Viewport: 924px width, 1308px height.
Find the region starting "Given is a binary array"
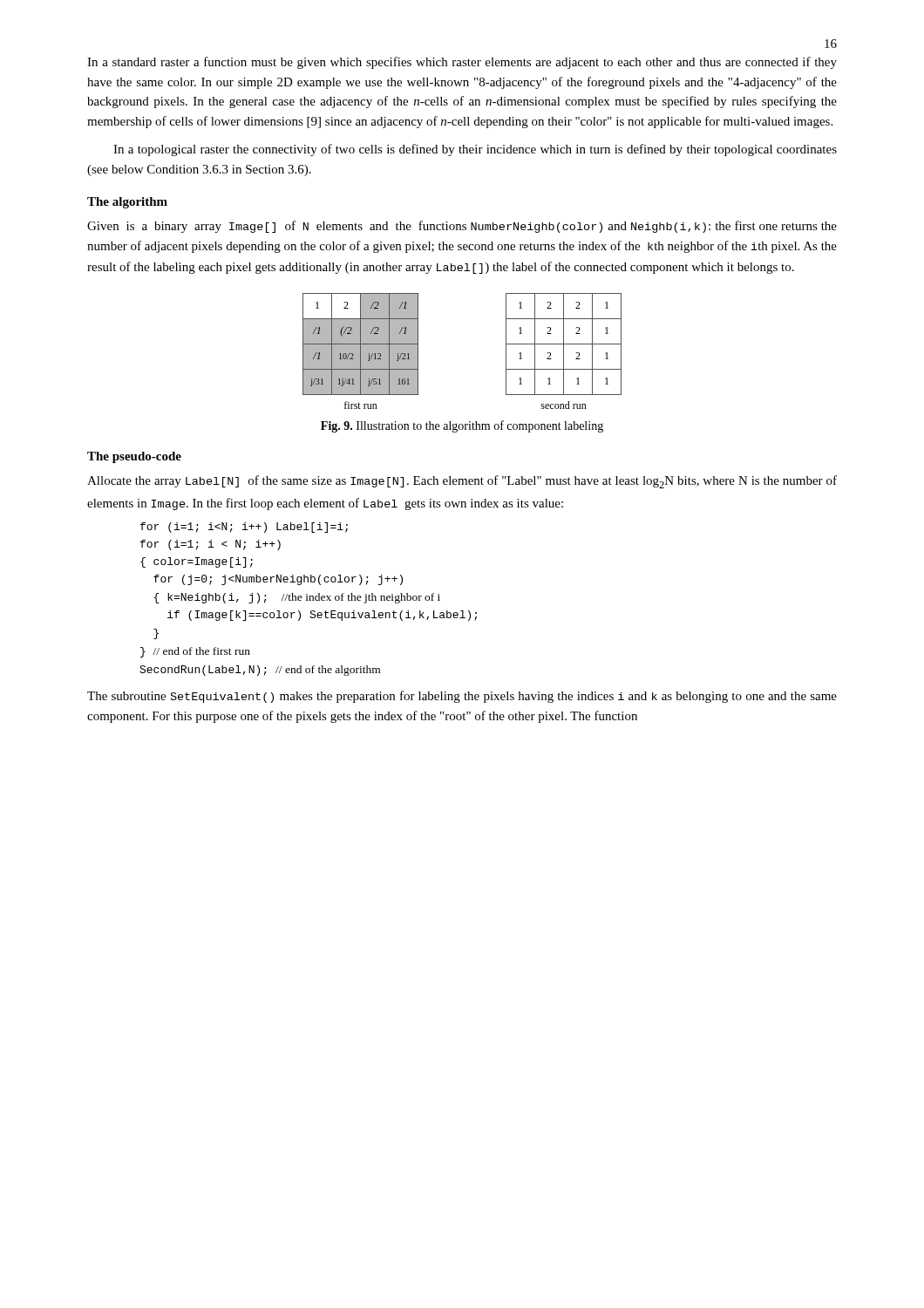point(462,247)
